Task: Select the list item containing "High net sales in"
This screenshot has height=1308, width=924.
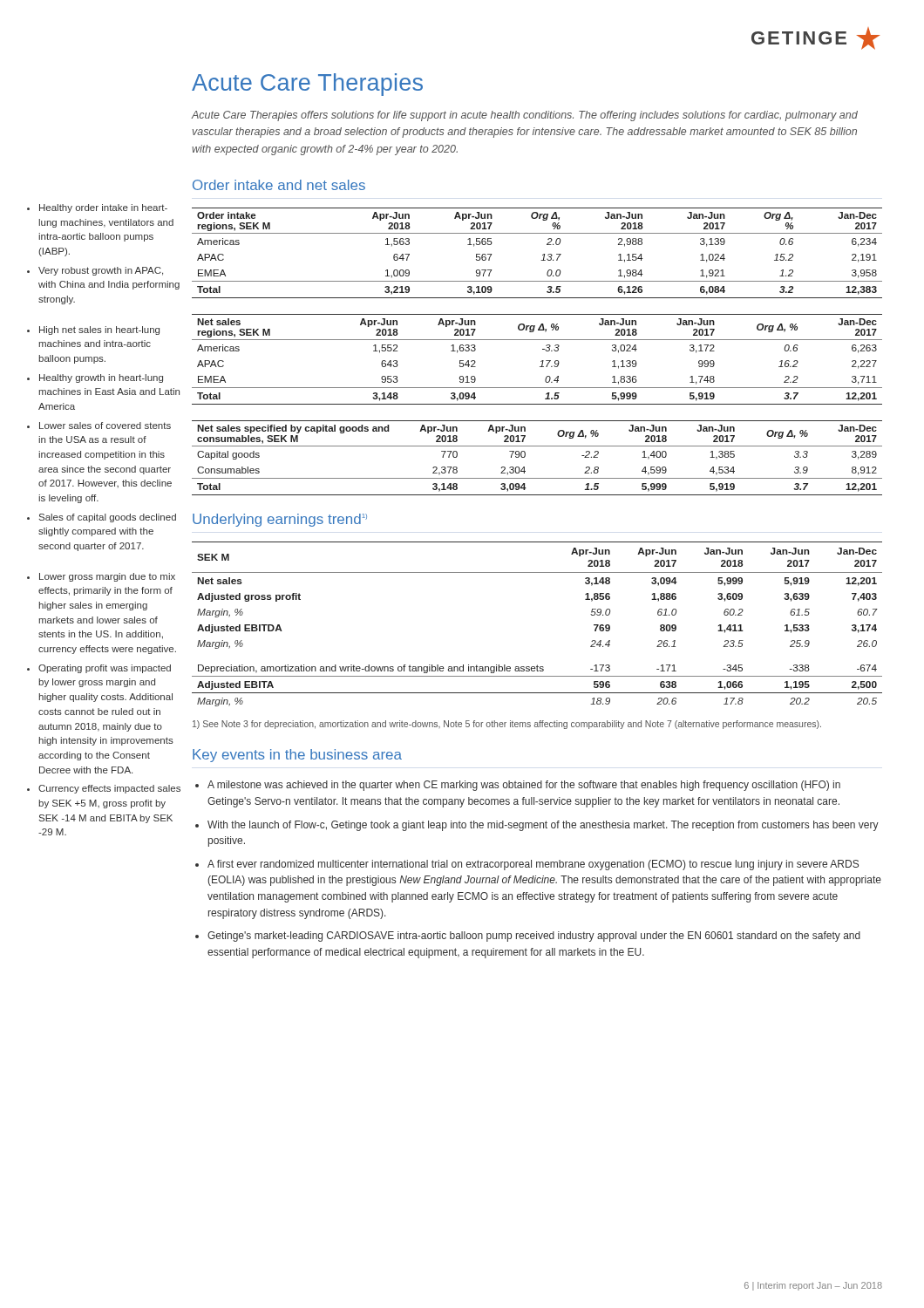Action: click(x=99, y=344)
